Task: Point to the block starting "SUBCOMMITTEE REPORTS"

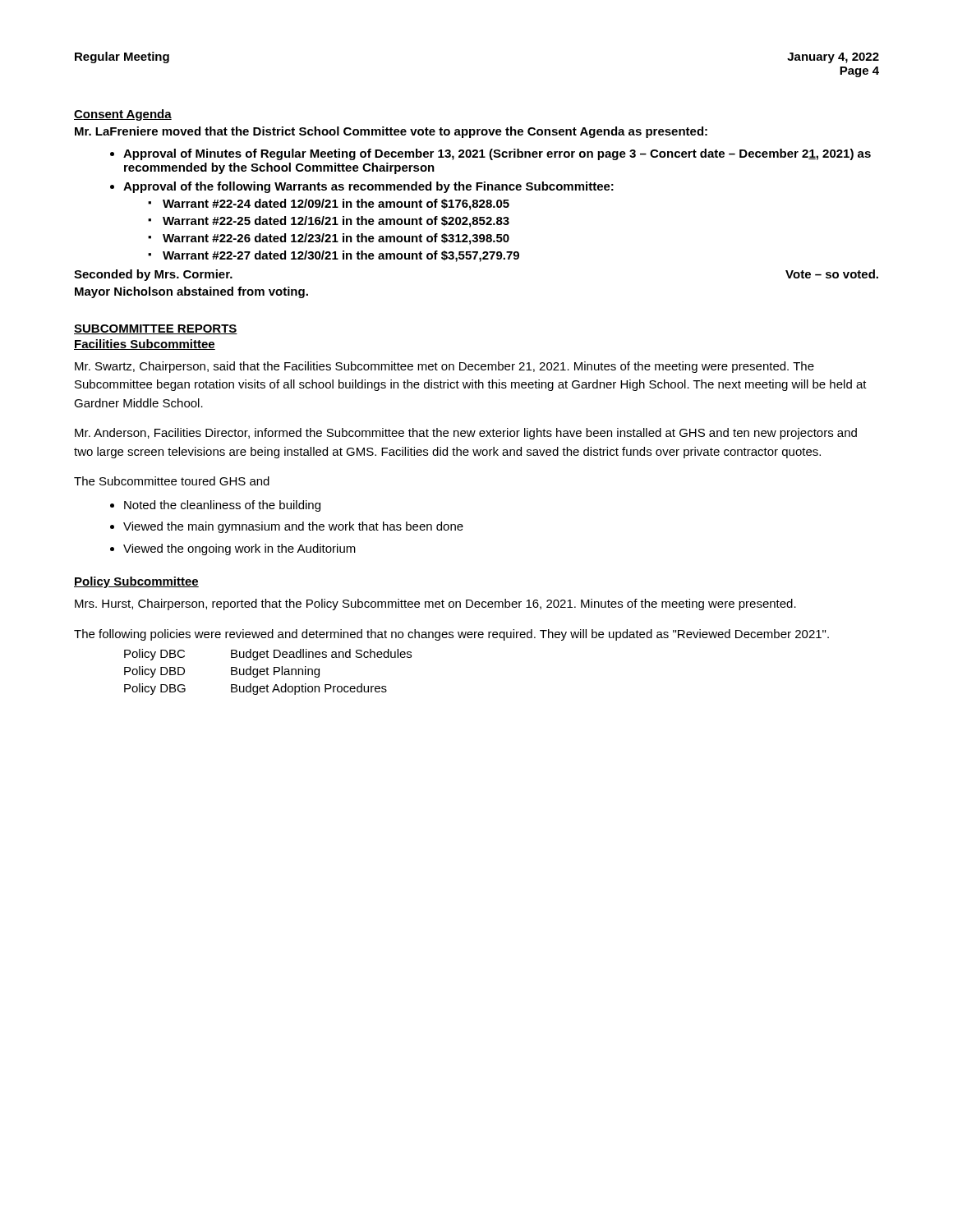Action: [x=155, y=328]
